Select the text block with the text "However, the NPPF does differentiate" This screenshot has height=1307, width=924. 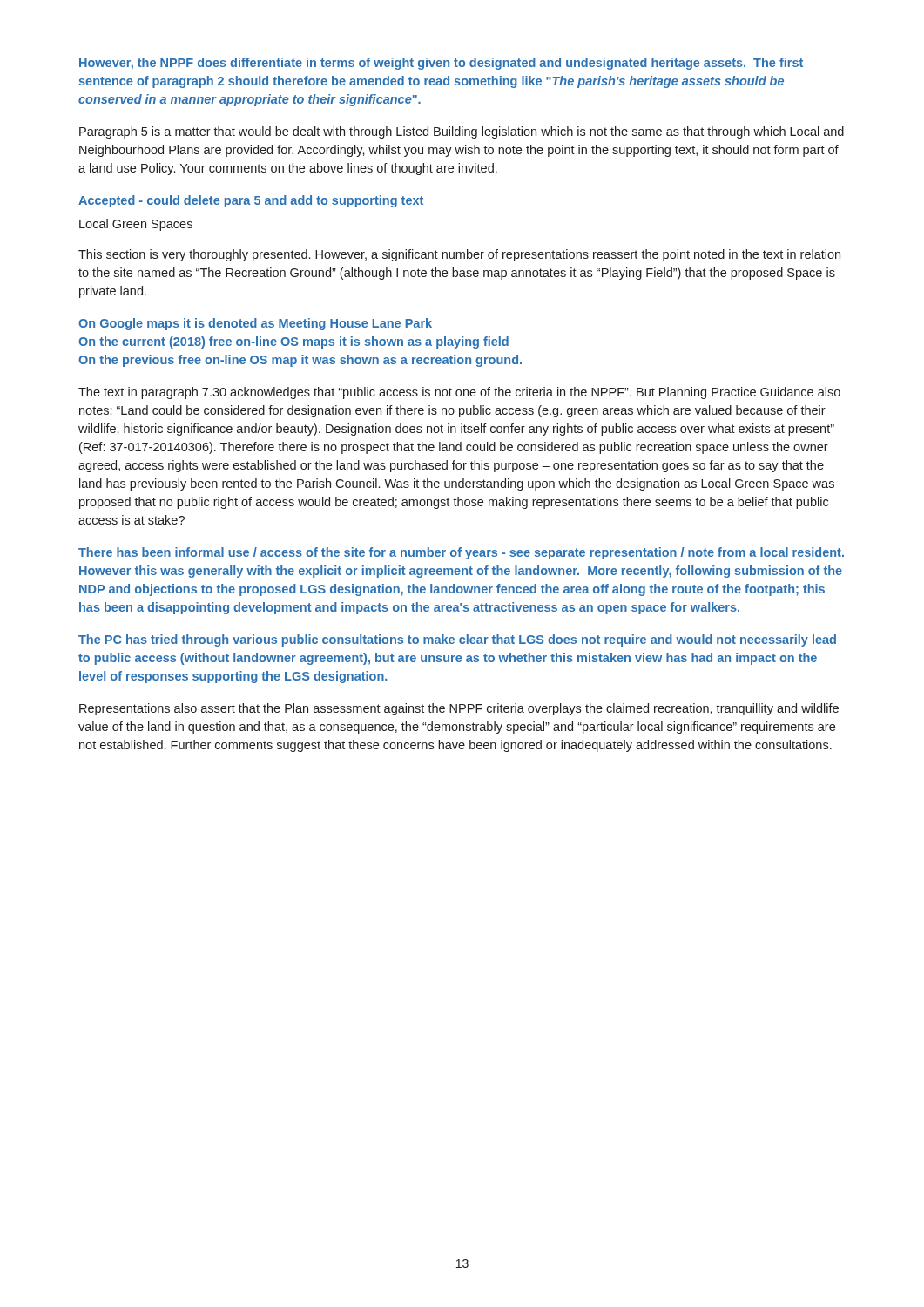(441, 81)
